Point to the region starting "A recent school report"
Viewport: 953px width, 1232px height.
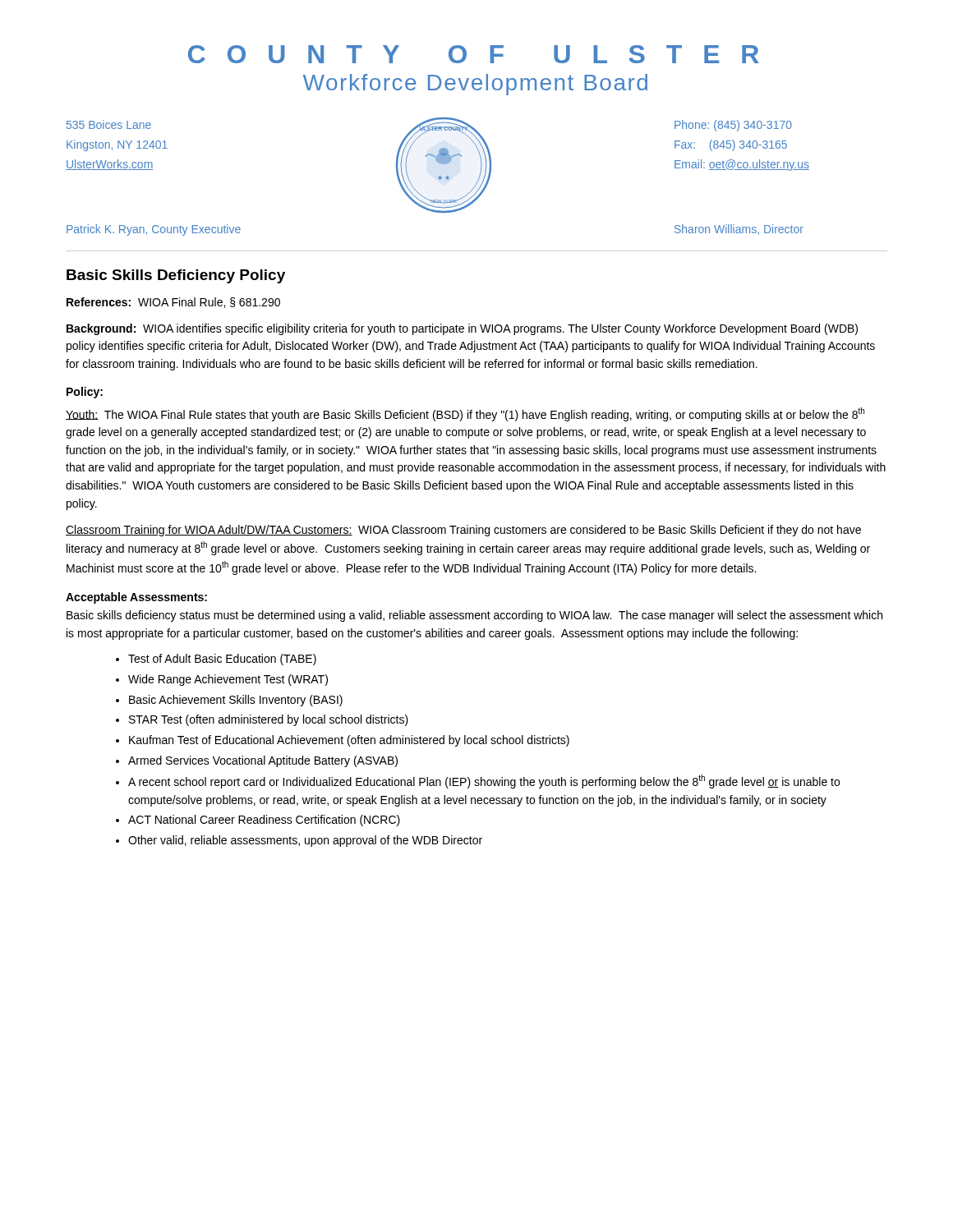point(484,790)
